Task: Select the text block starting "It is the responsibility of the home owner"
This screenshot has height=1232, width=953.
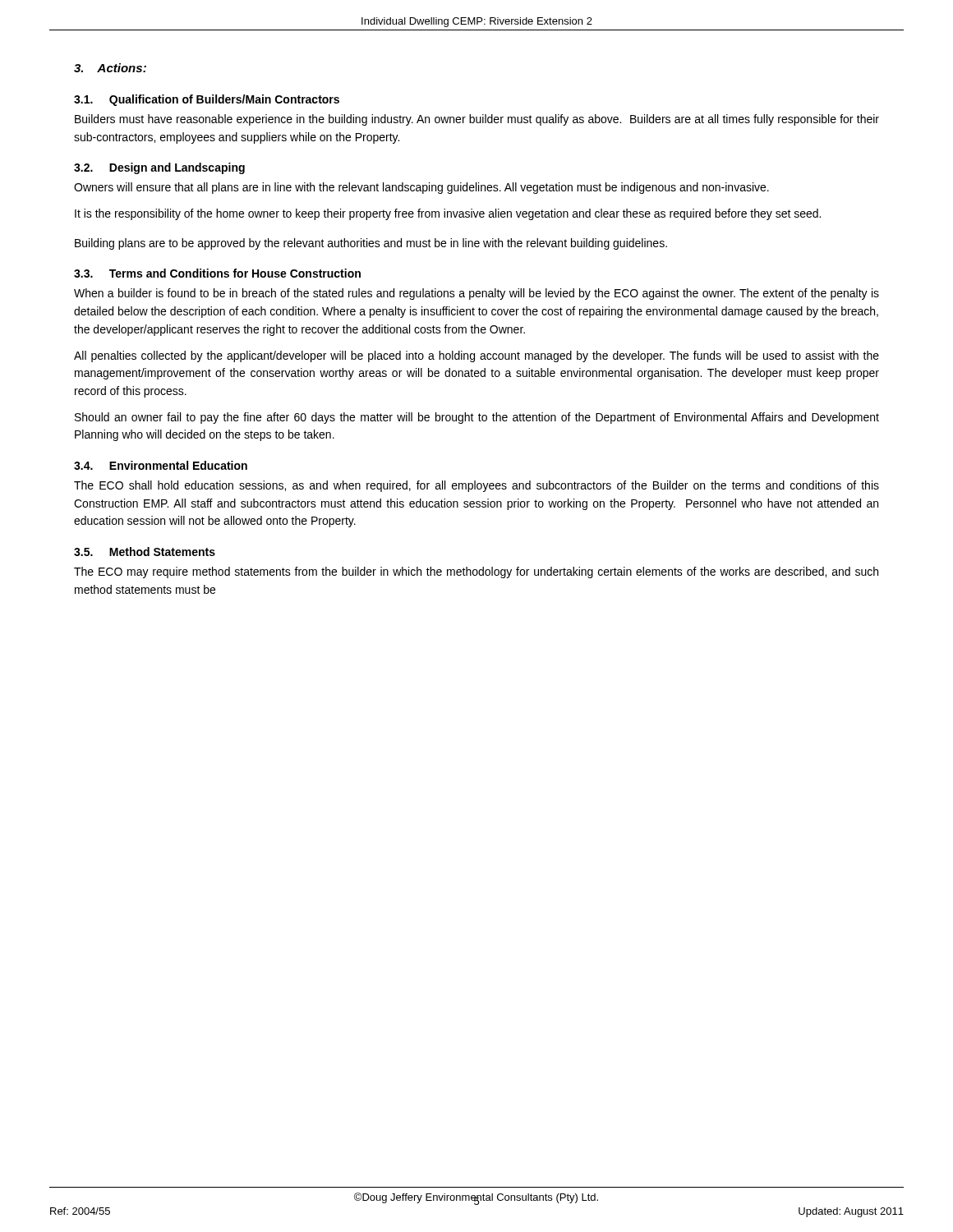Action: [448, 214]
